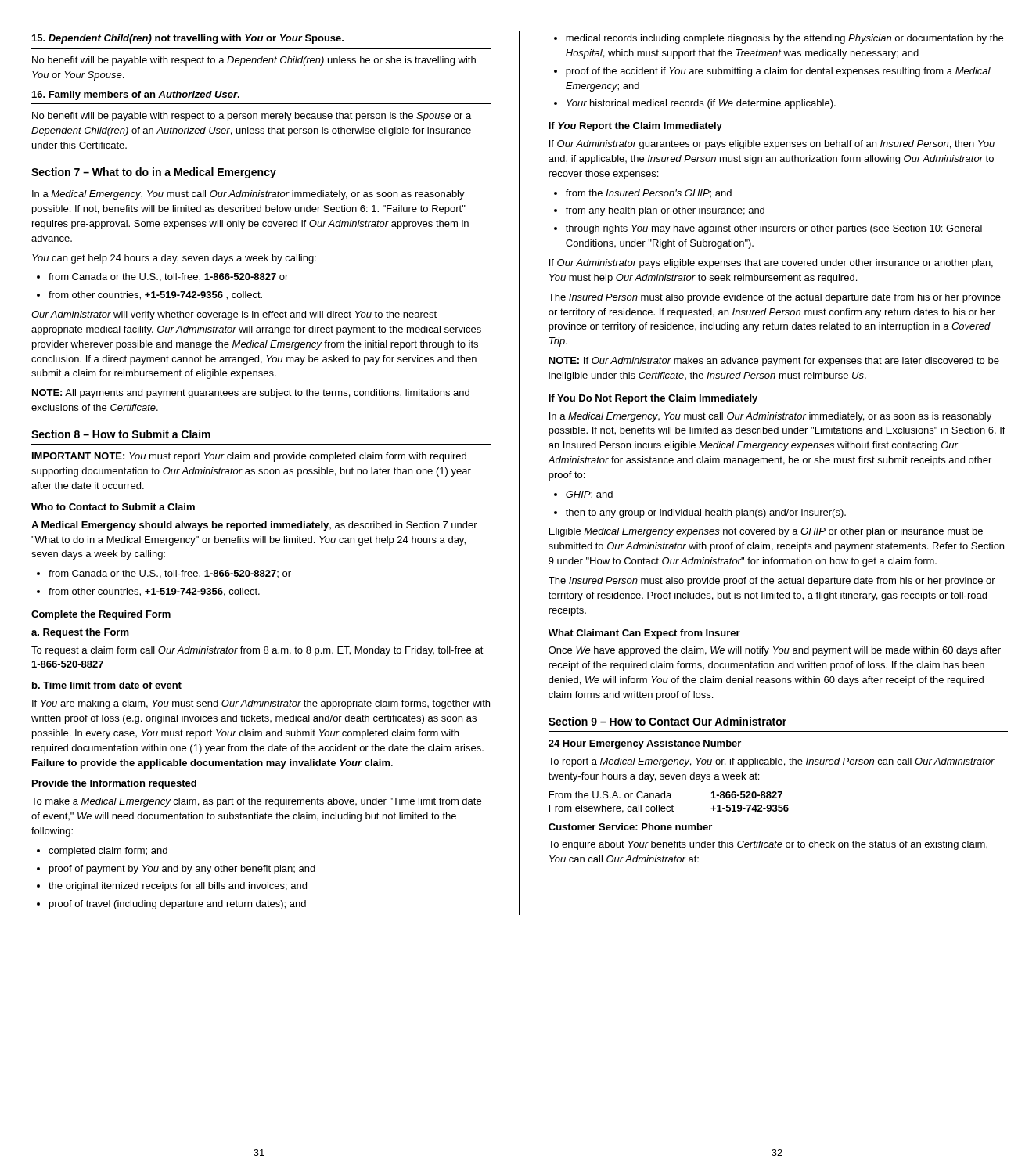Select the passage starting "Provide the Information requested"
This screenshot has width=1036, height=1174.
pyautogui.click(x=114, y=784)
